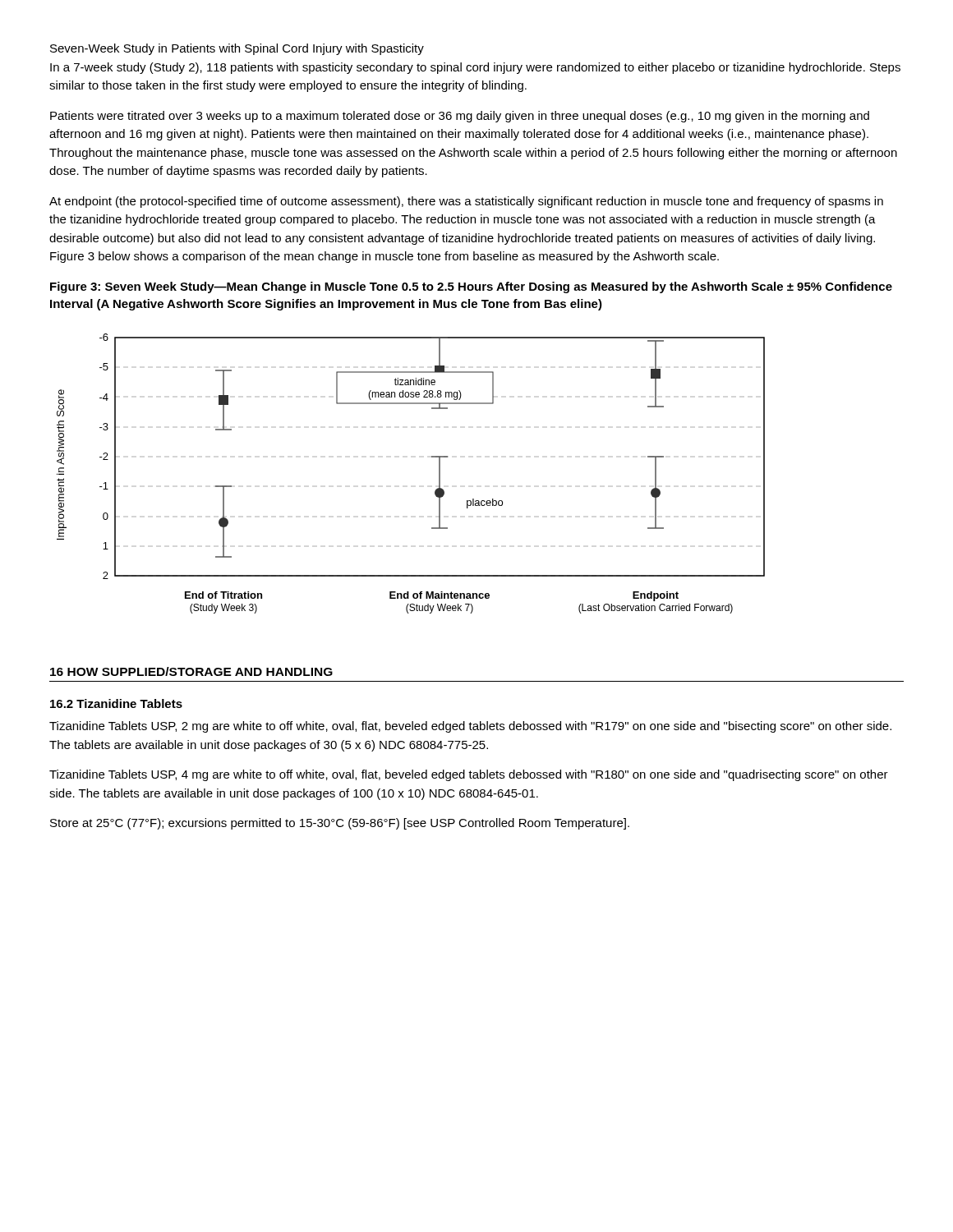Click on the block starting "At endpoint (the protocol-specified"

click(466, 228)
